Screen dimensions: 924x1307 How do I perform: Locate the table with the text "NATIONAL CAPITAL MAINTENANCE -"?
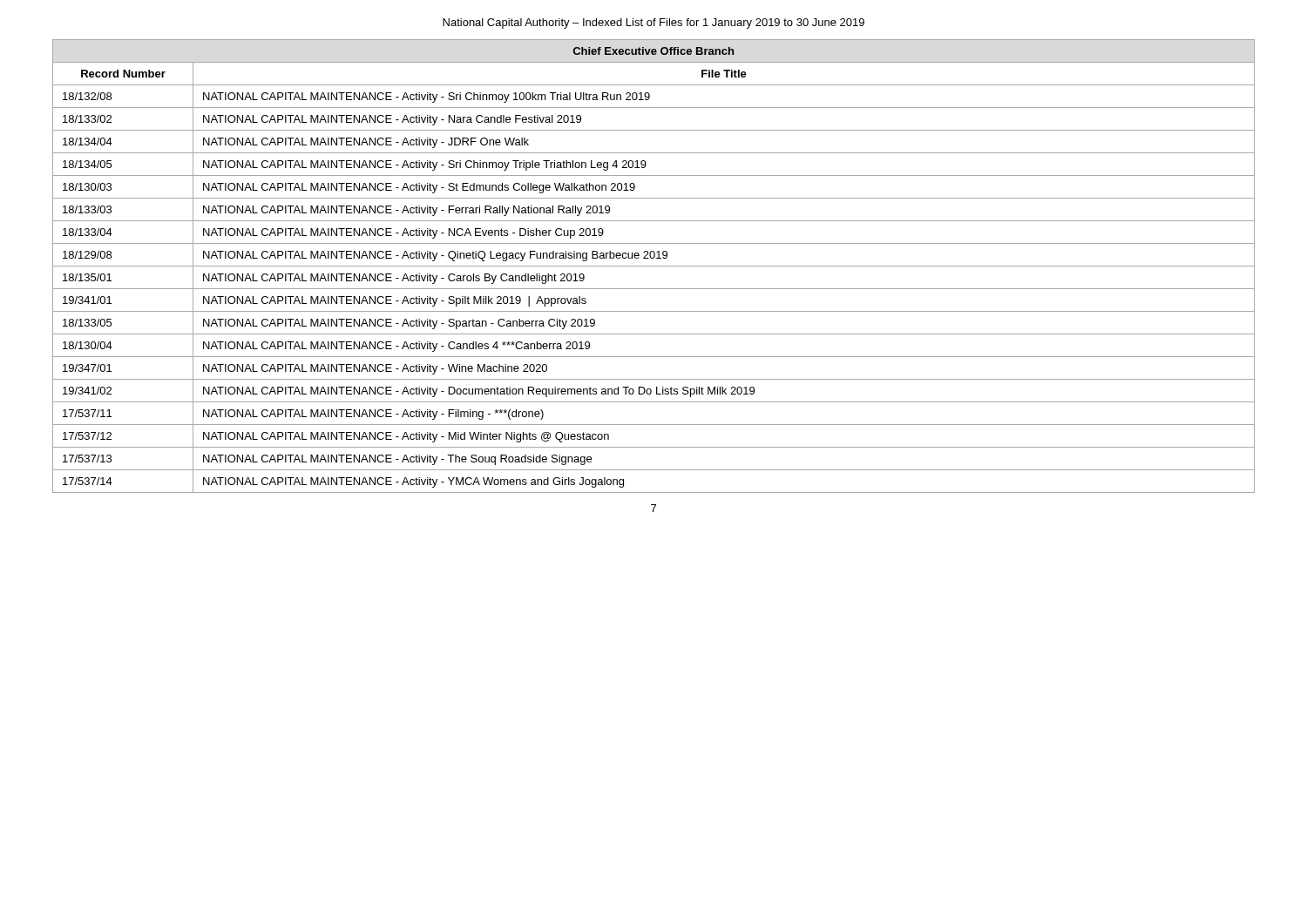click(654, 266)
